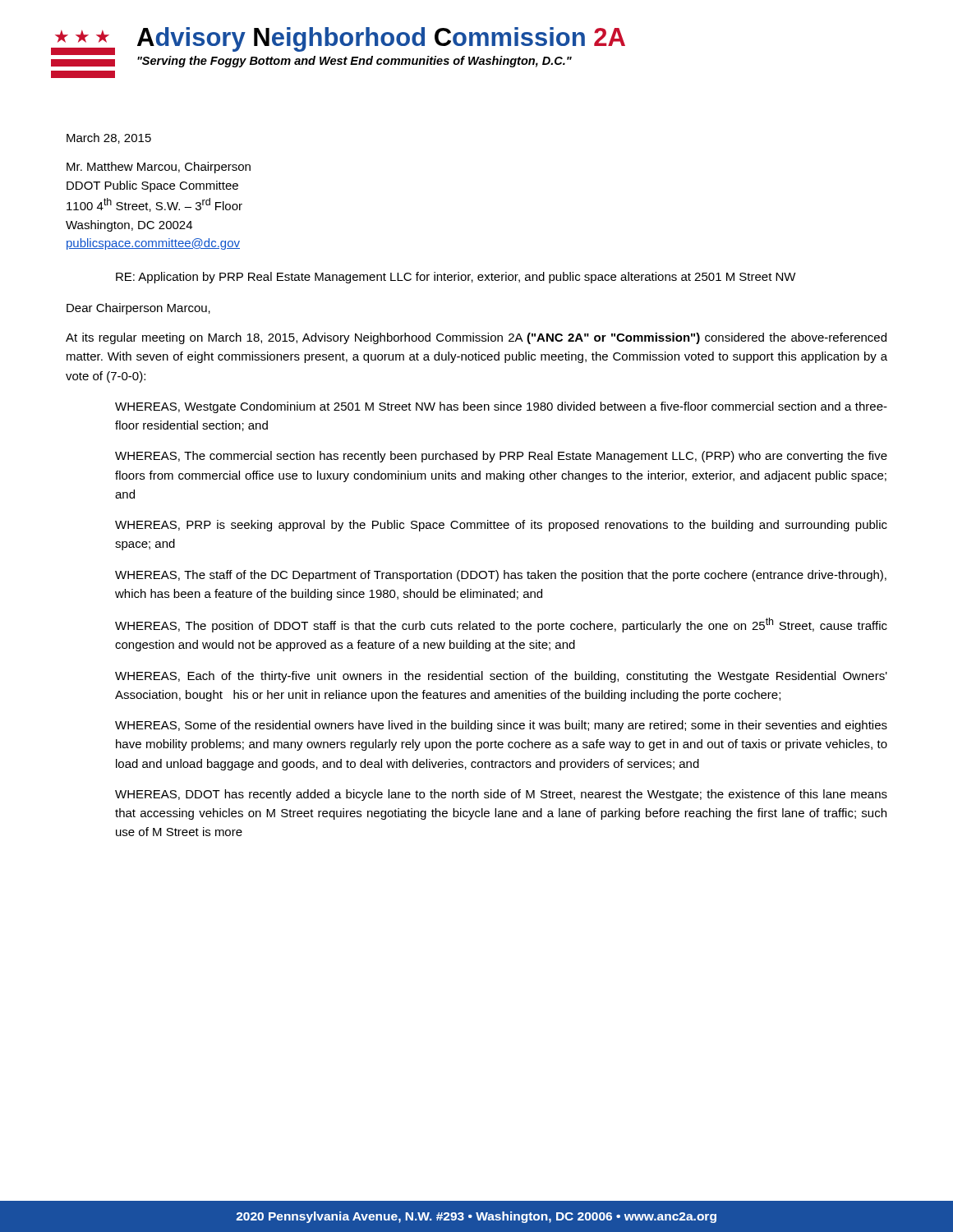This screenshot has width=953, height=1232.
Task: Click on the text starting "At its regular meeting on"
Action: pyautogui.click(x=476, y=356)
